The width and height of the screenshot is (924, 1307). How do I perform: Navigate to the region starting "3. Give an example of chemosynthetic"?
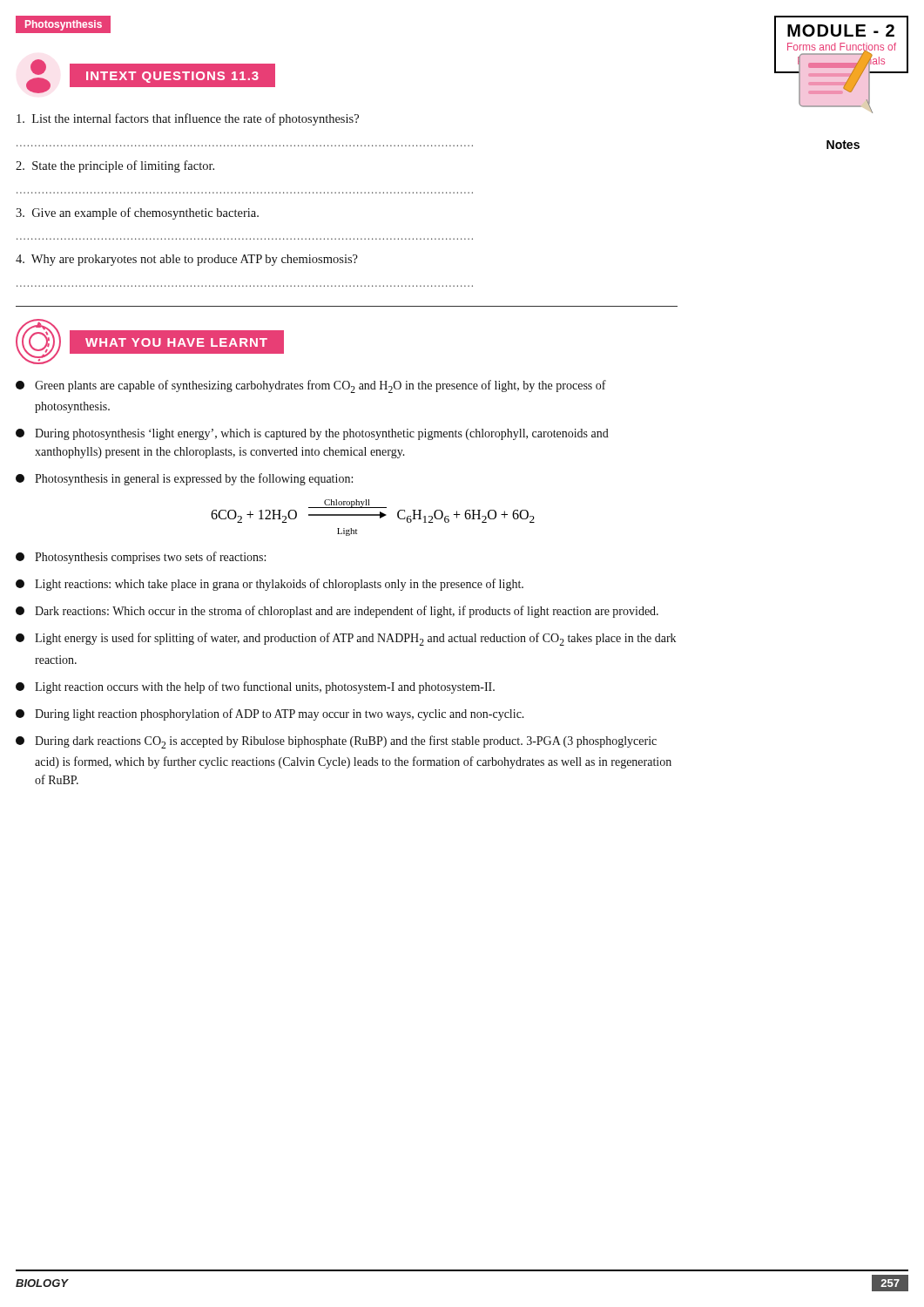pos(138,212)
